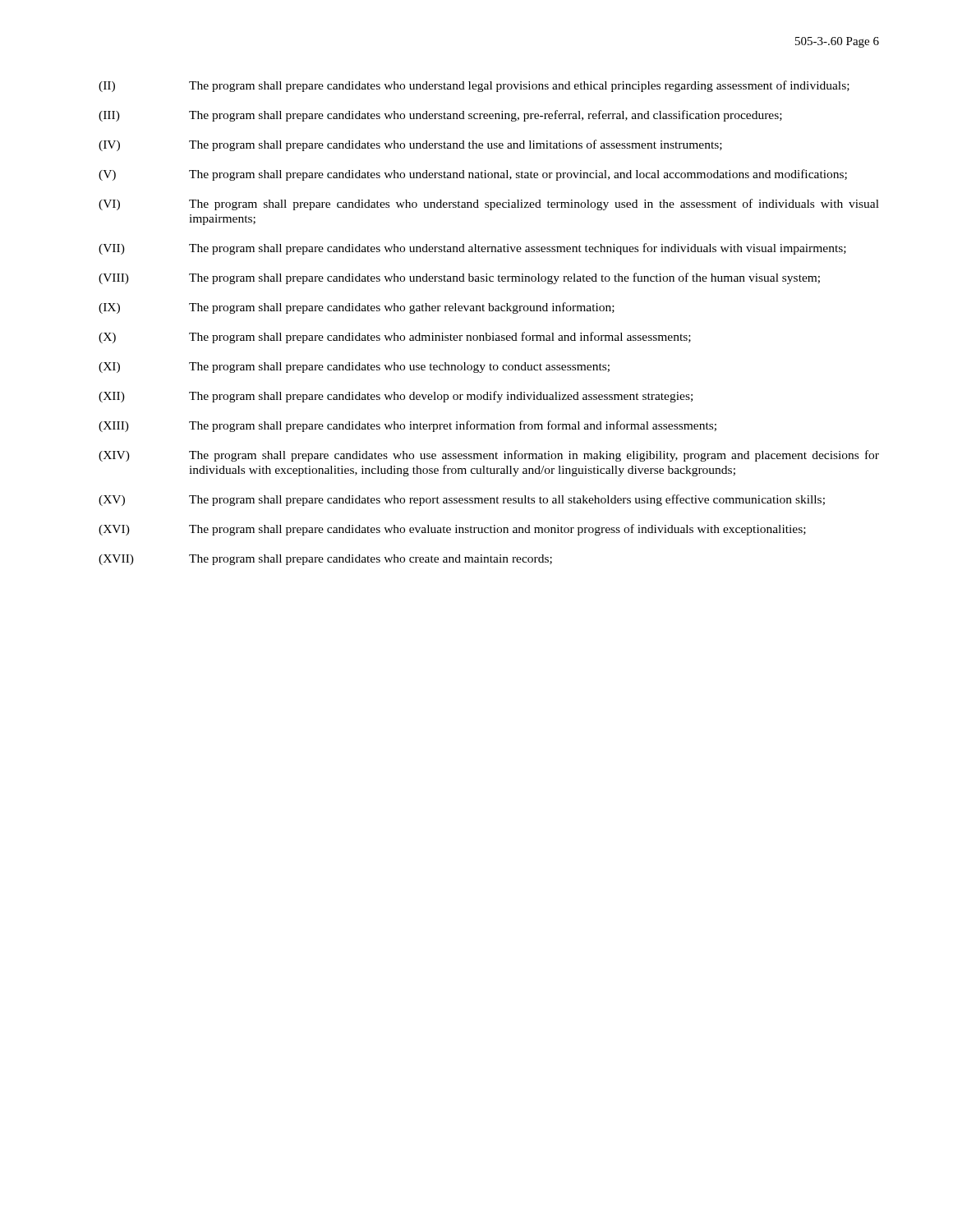
Task: Locate the region starting "(XII) The program shall"
Action: coord(476,396)
